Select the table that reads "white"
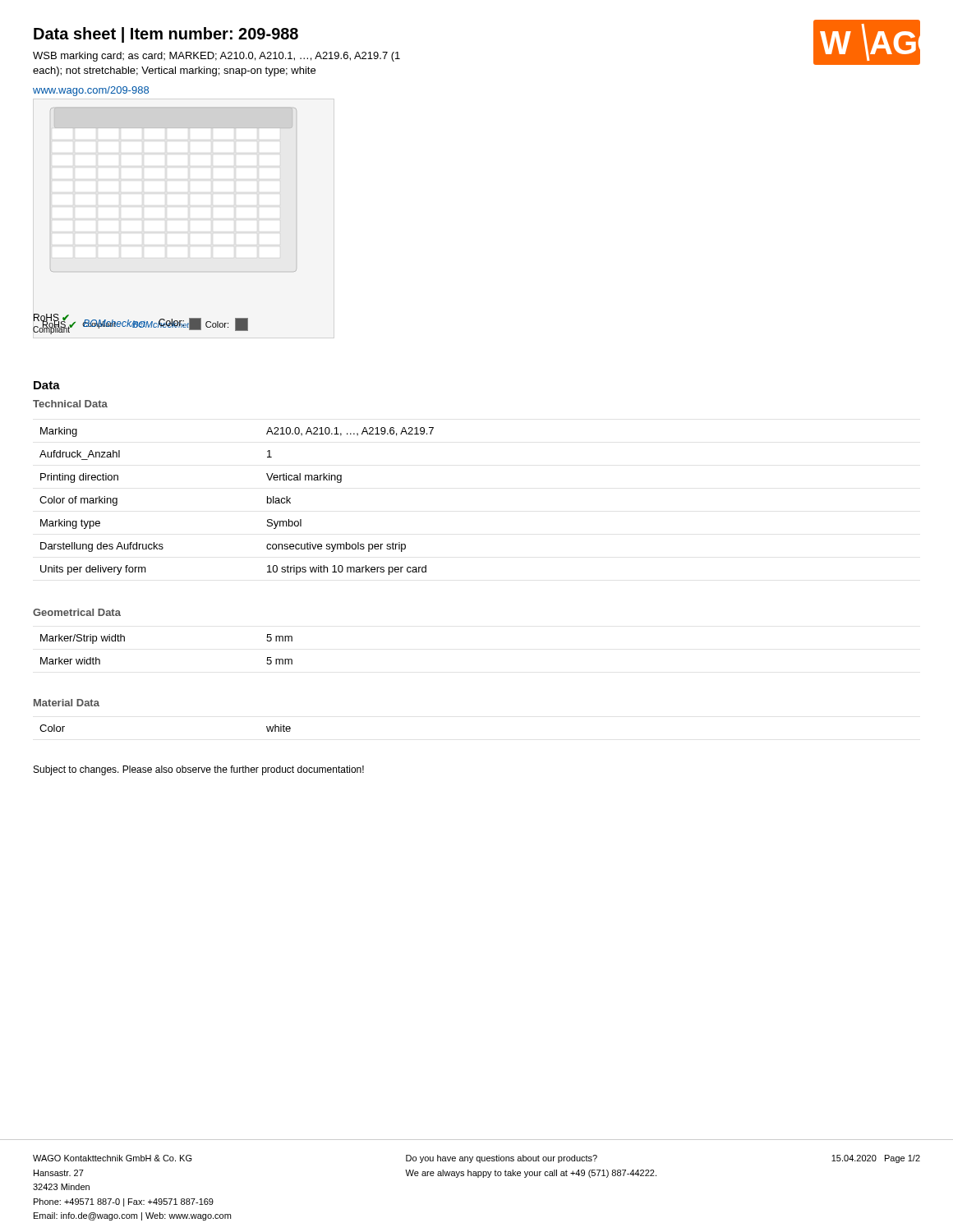This screenshot has width=953, height=1232. click(476, 728)
